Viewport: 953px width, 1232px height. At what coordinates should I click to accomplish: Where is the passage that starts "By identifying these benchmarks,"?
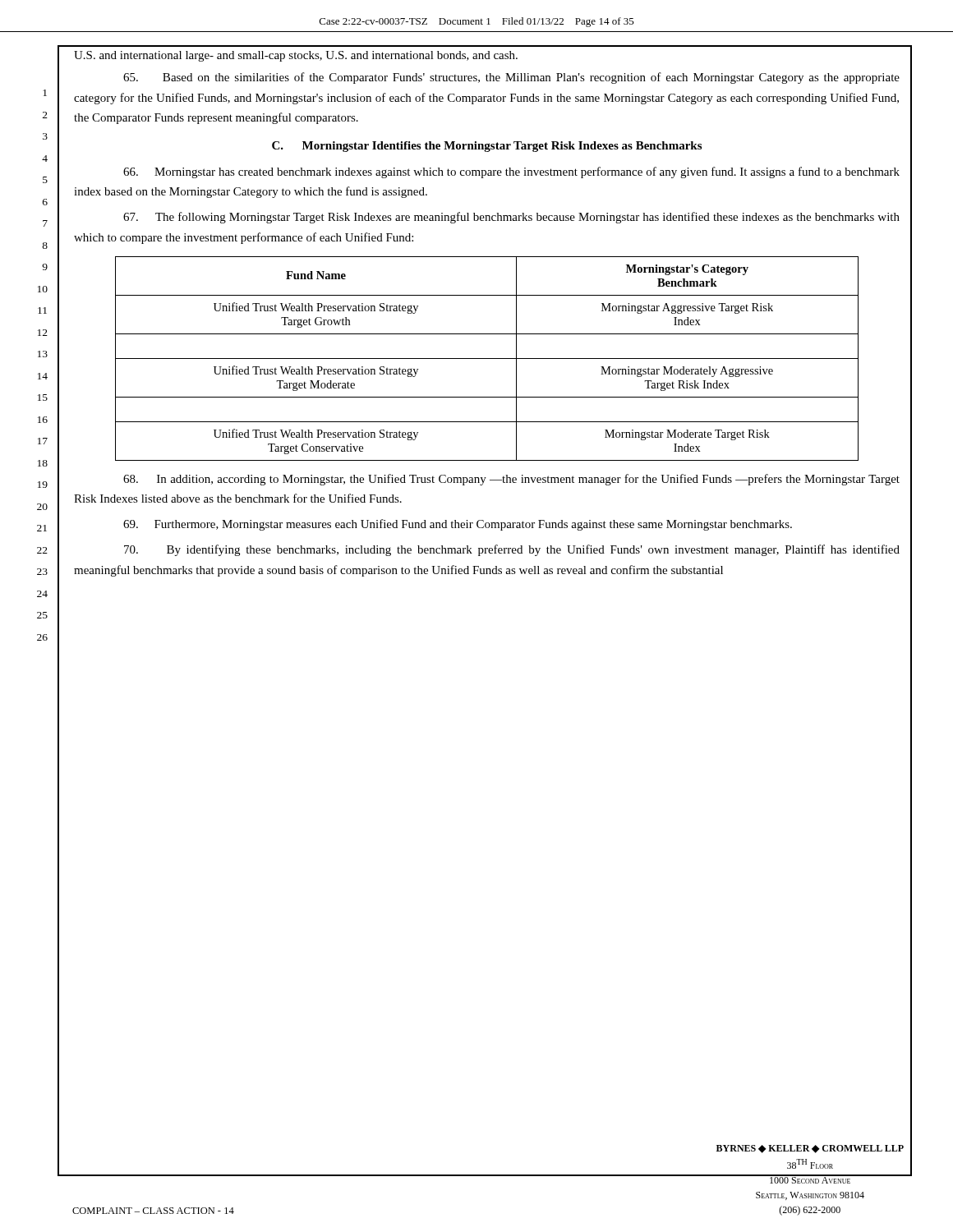click(487, 559)
